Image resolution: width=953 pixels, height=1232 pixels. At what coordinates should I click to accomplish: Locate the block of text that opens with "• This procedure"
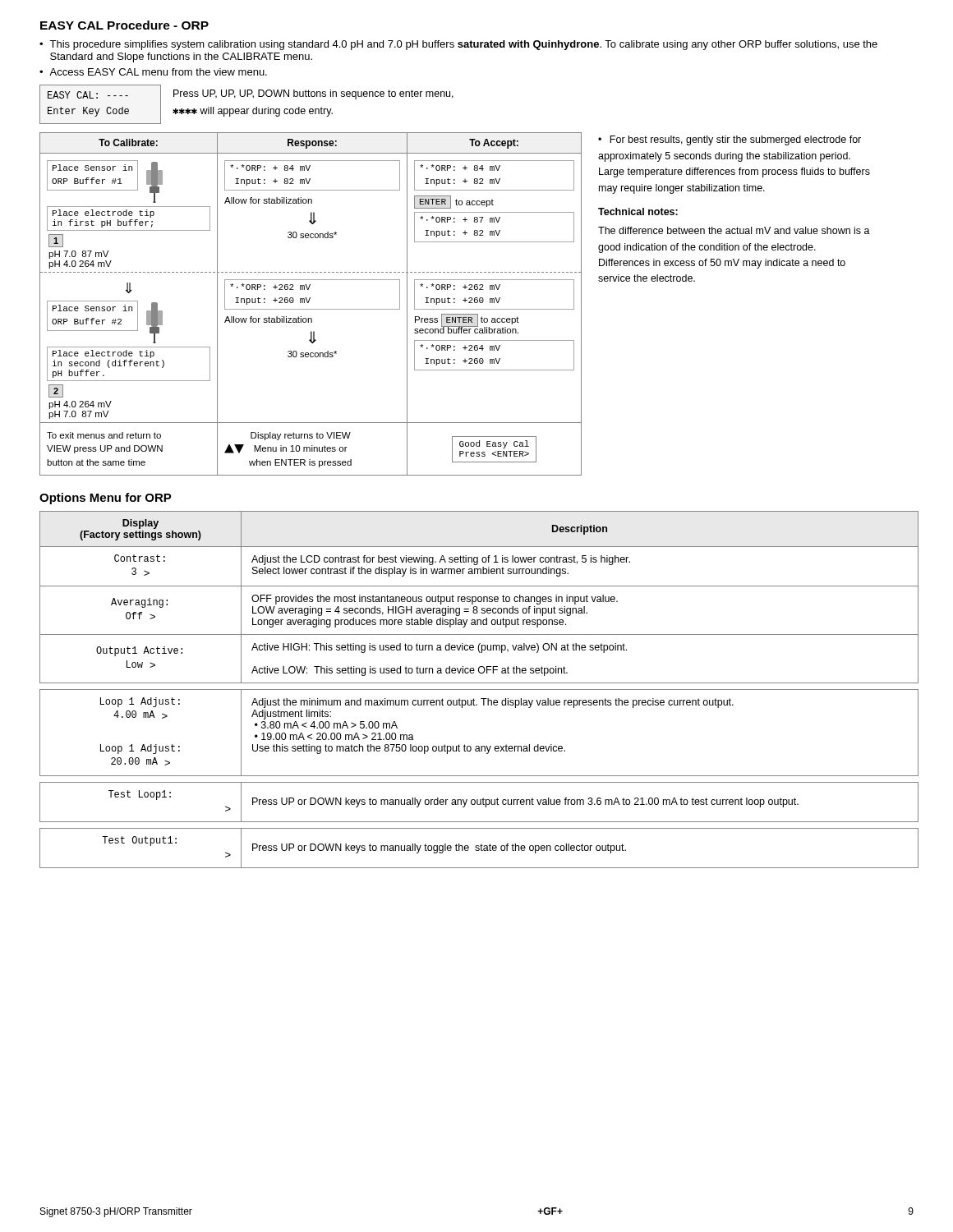[x=479, y=50]
